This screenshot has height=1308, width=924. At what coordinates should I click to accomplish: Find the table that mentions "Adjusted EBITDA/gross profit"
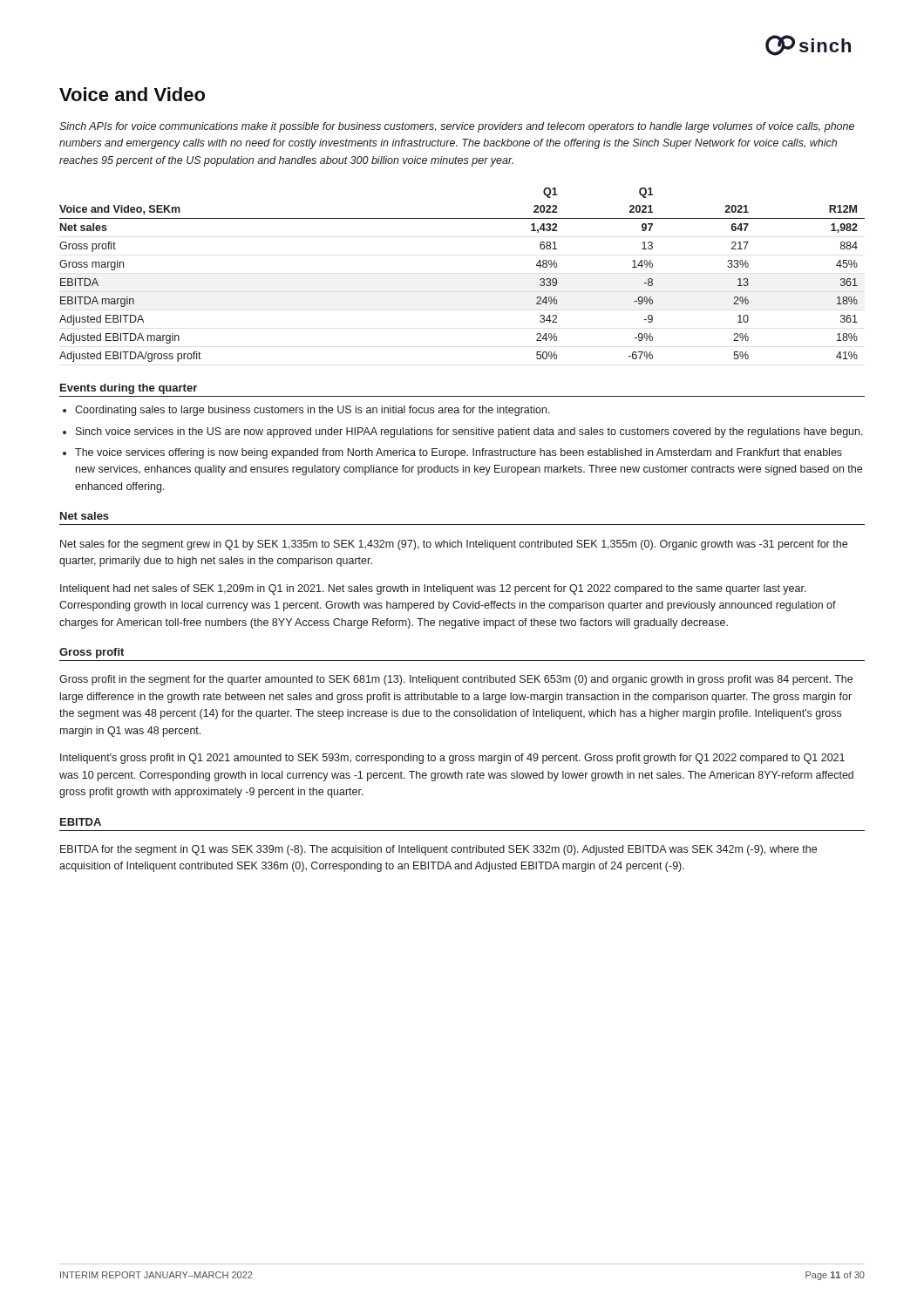(x=462, y=274)
